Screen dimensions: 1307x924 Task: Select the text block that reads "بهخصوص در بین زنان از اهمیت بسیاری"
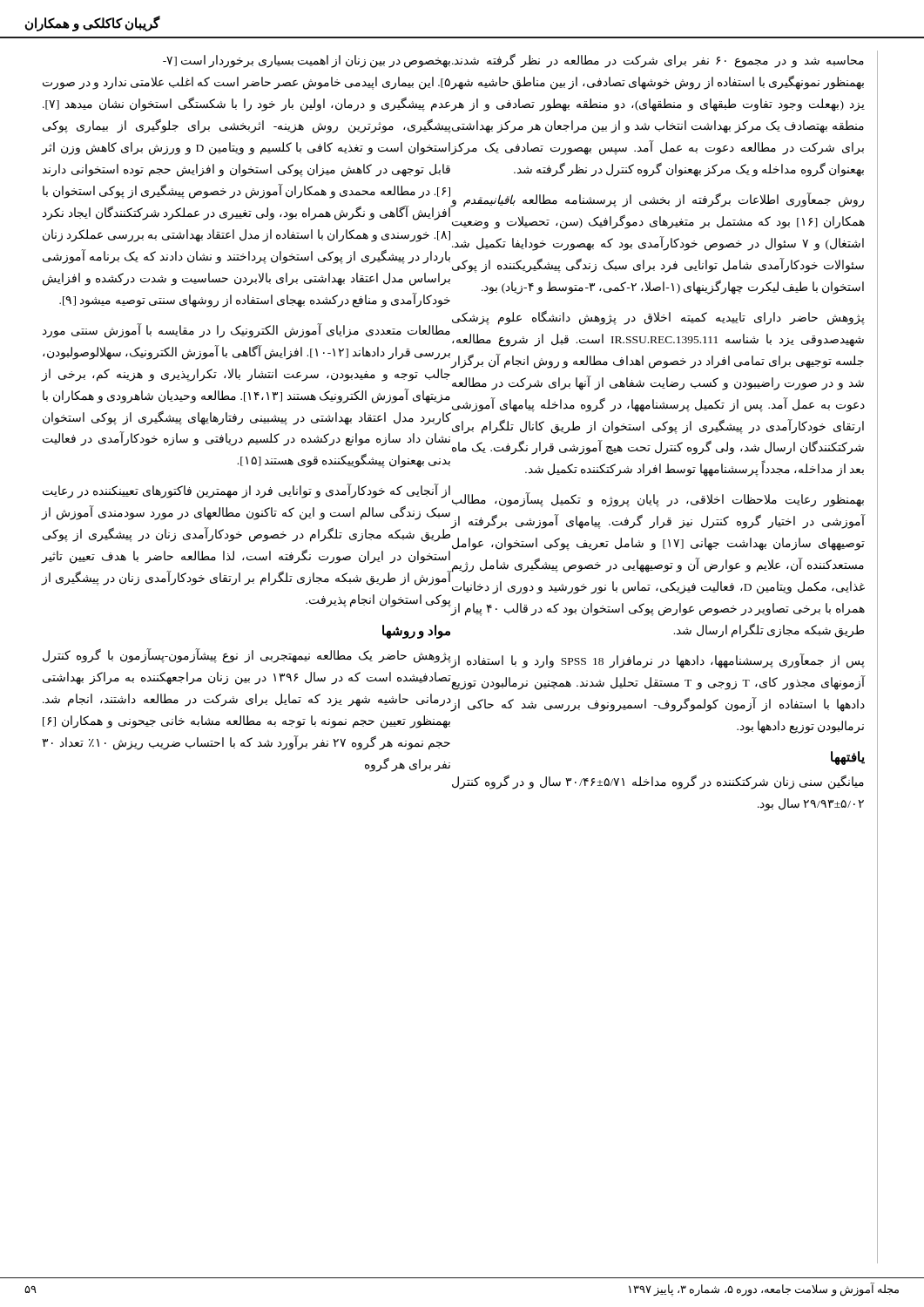coord(246,180)
